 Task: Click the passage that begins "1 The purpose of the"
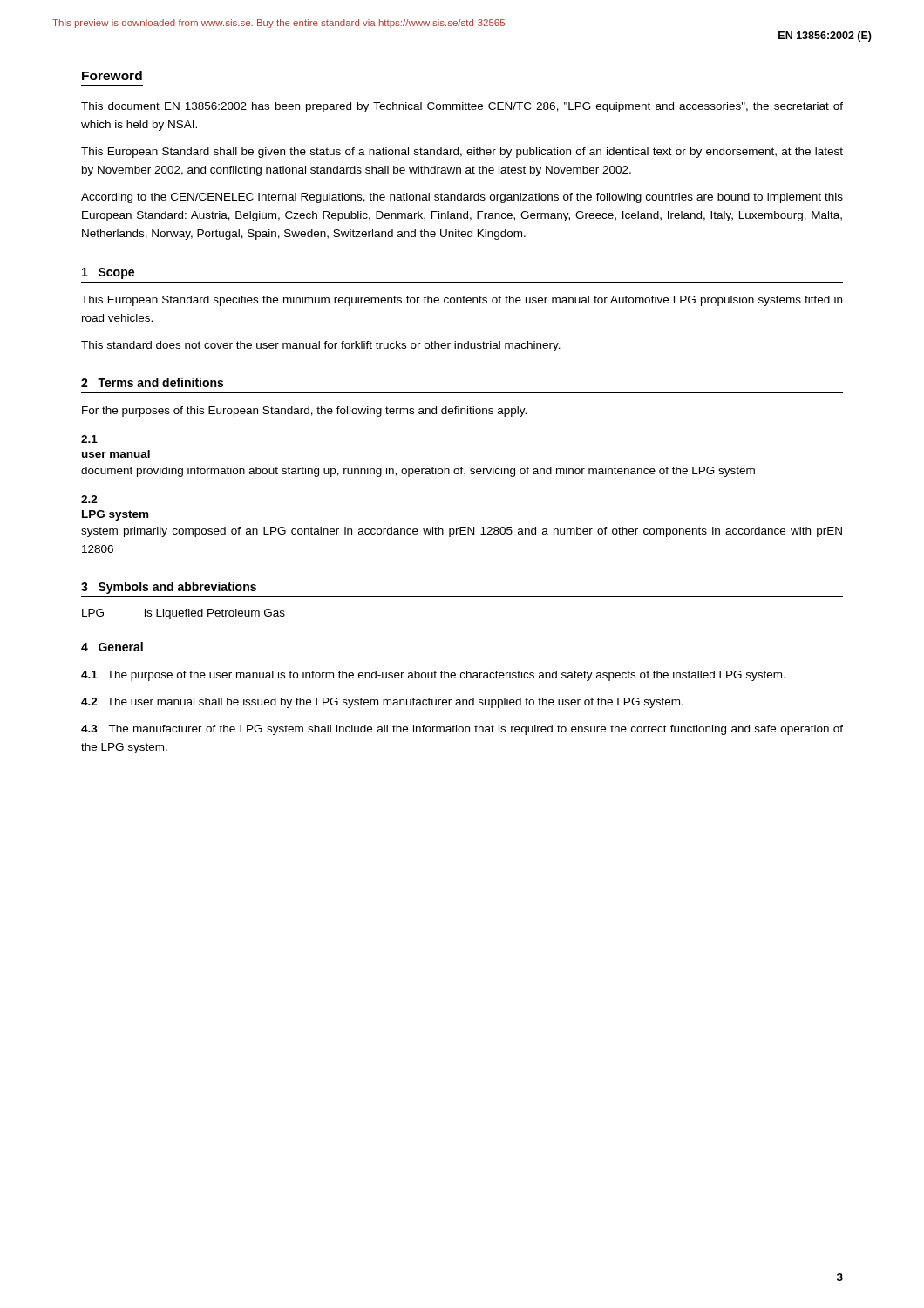434,674
